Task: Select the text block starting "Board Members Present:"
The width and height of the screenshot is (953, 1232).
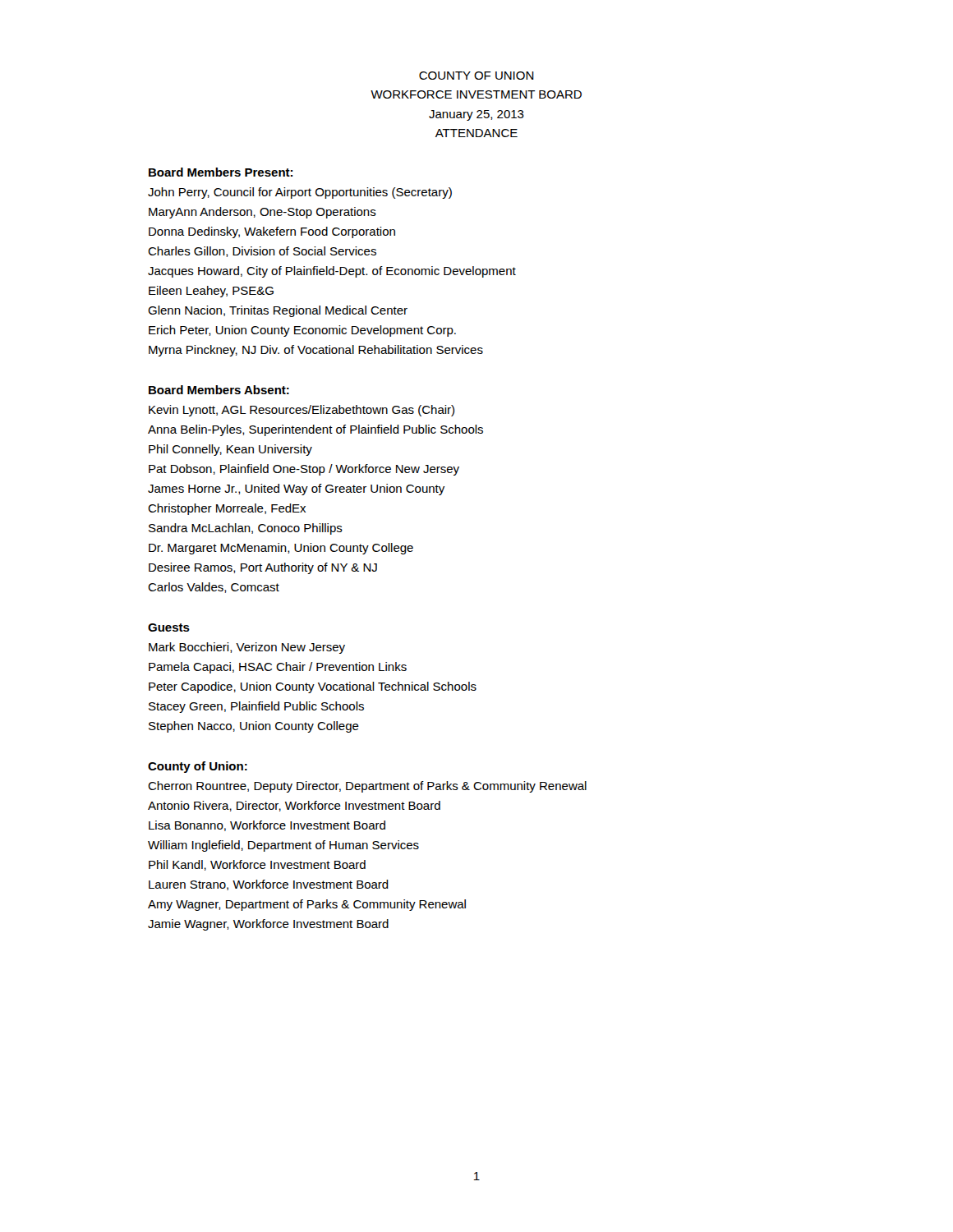Action: tap(221, 172)
